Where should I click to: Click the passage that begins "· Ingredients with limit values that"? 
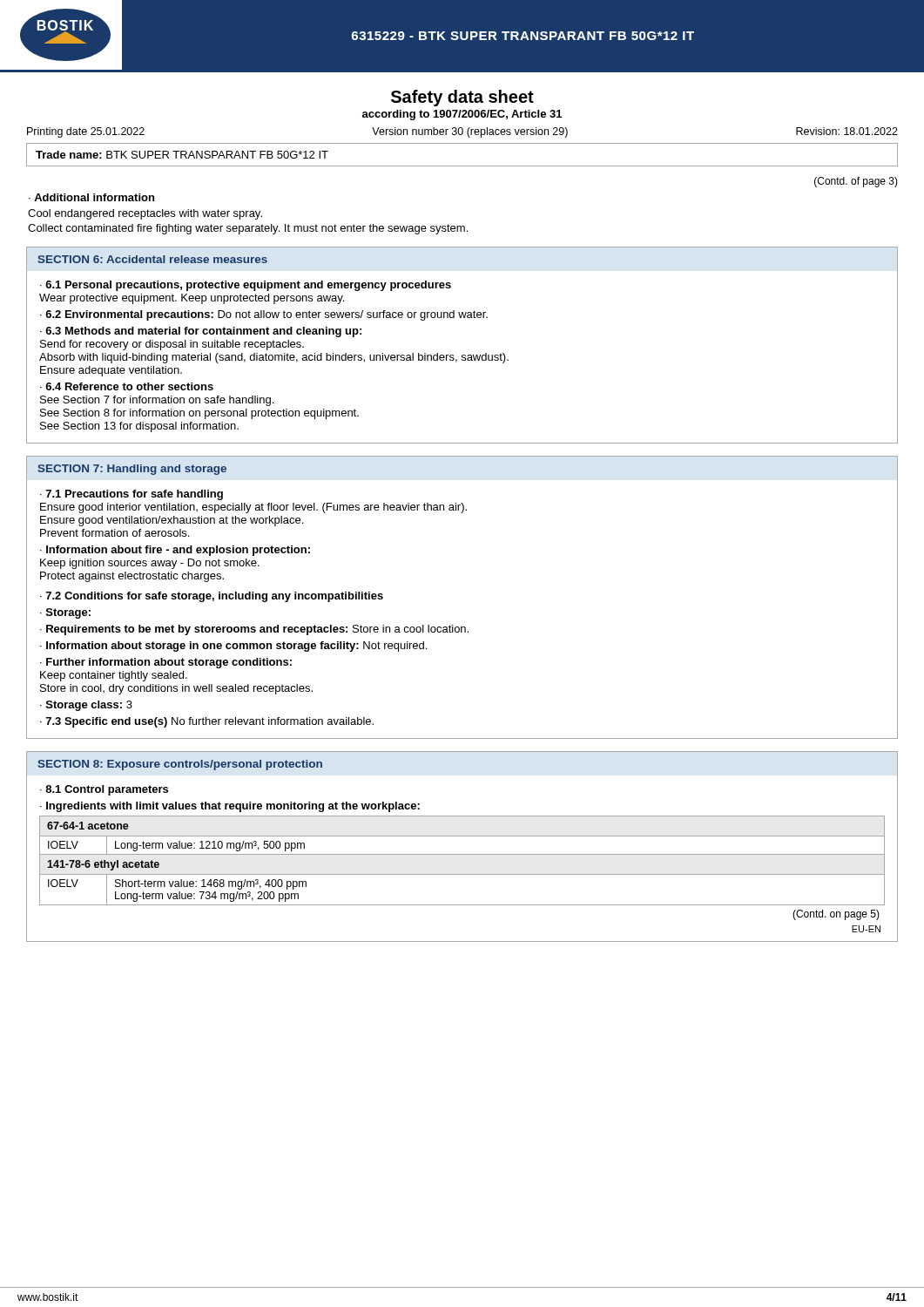click(230, 806)
